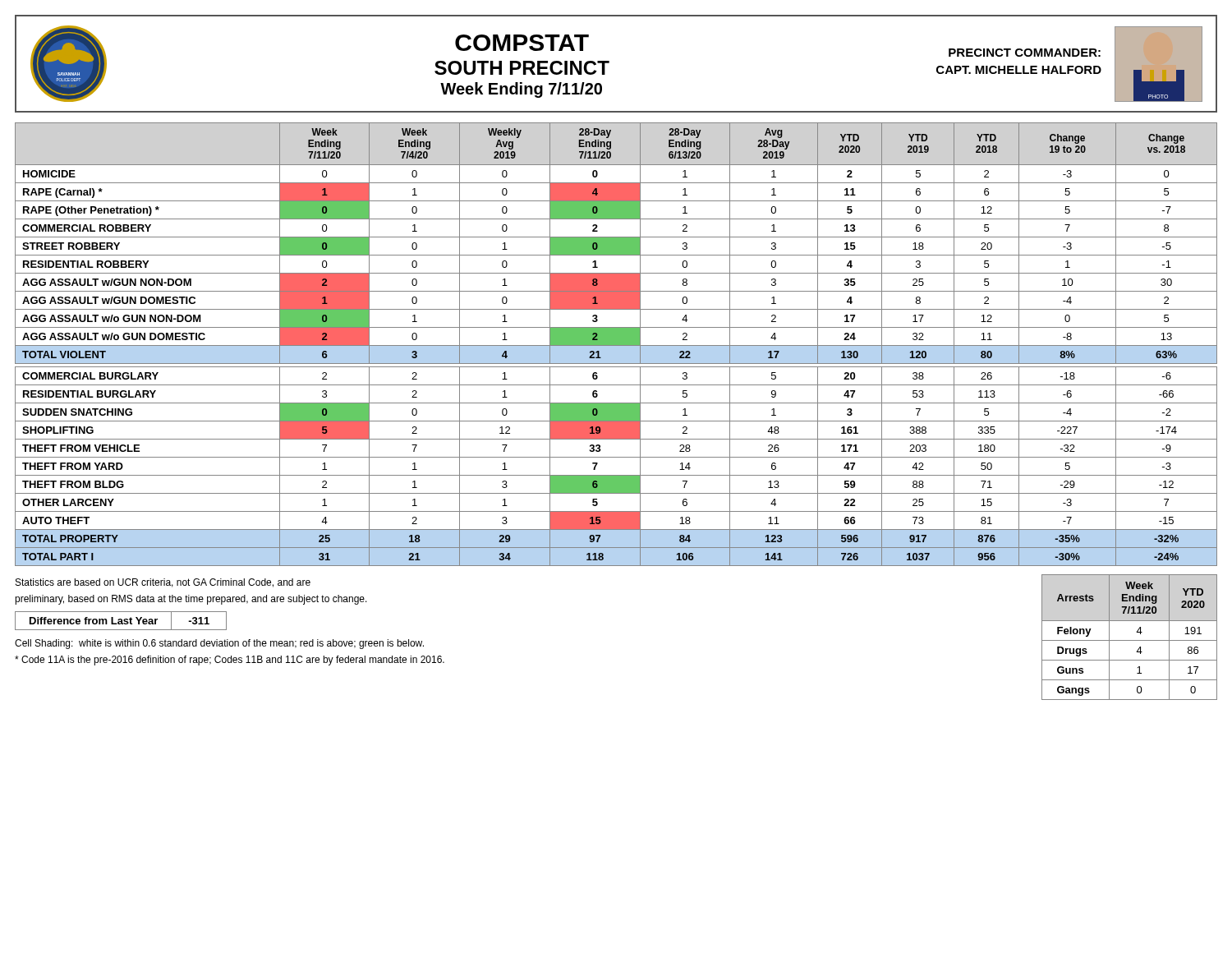The height and width of the screenshot is (953, 1232).
Task: Locate the table with the text "THEFT FROM YARD"
Action: click(616, 344)
